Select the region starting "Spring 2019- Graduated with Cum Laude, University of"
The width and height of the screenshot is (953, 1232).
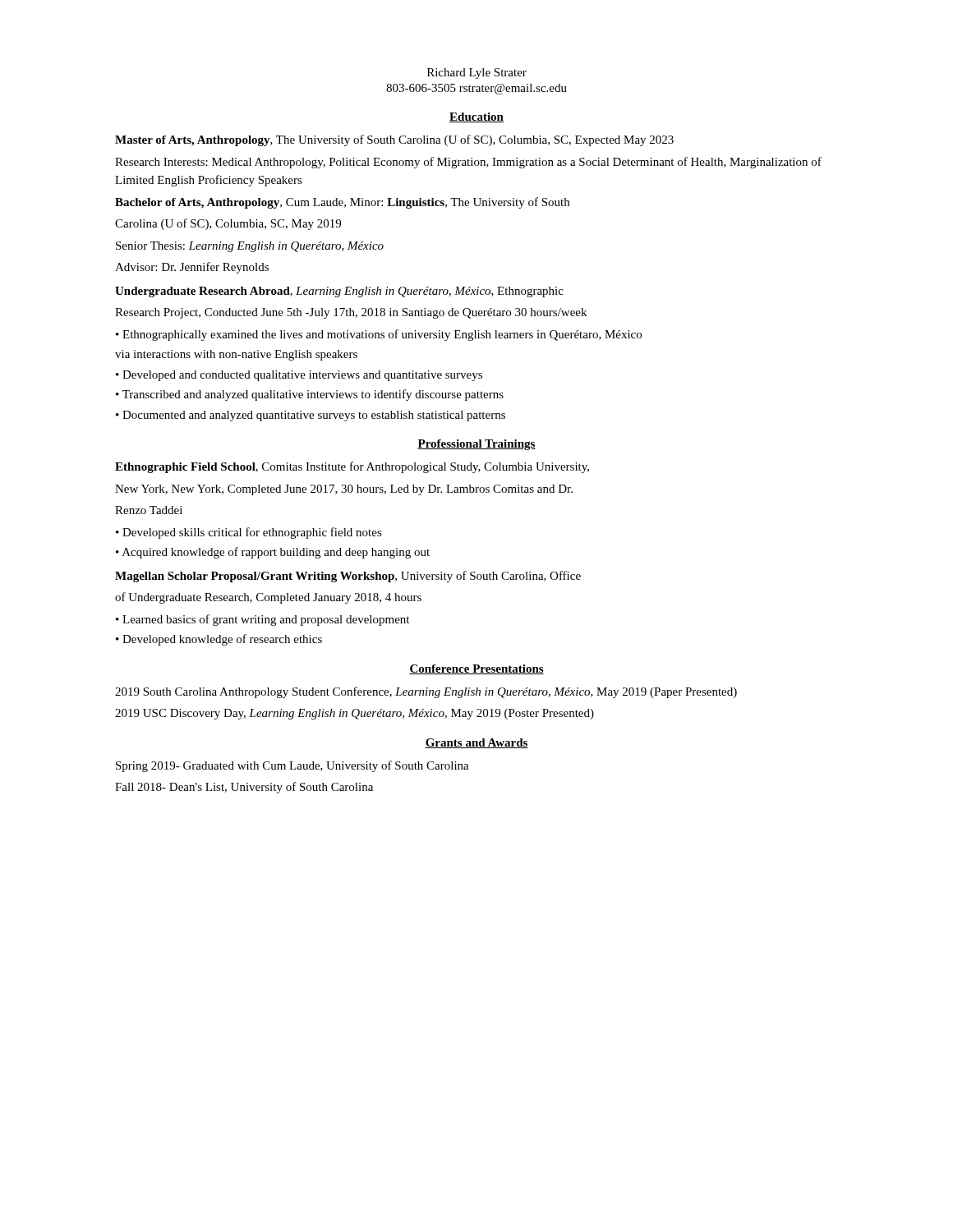[x=292, y=765]
